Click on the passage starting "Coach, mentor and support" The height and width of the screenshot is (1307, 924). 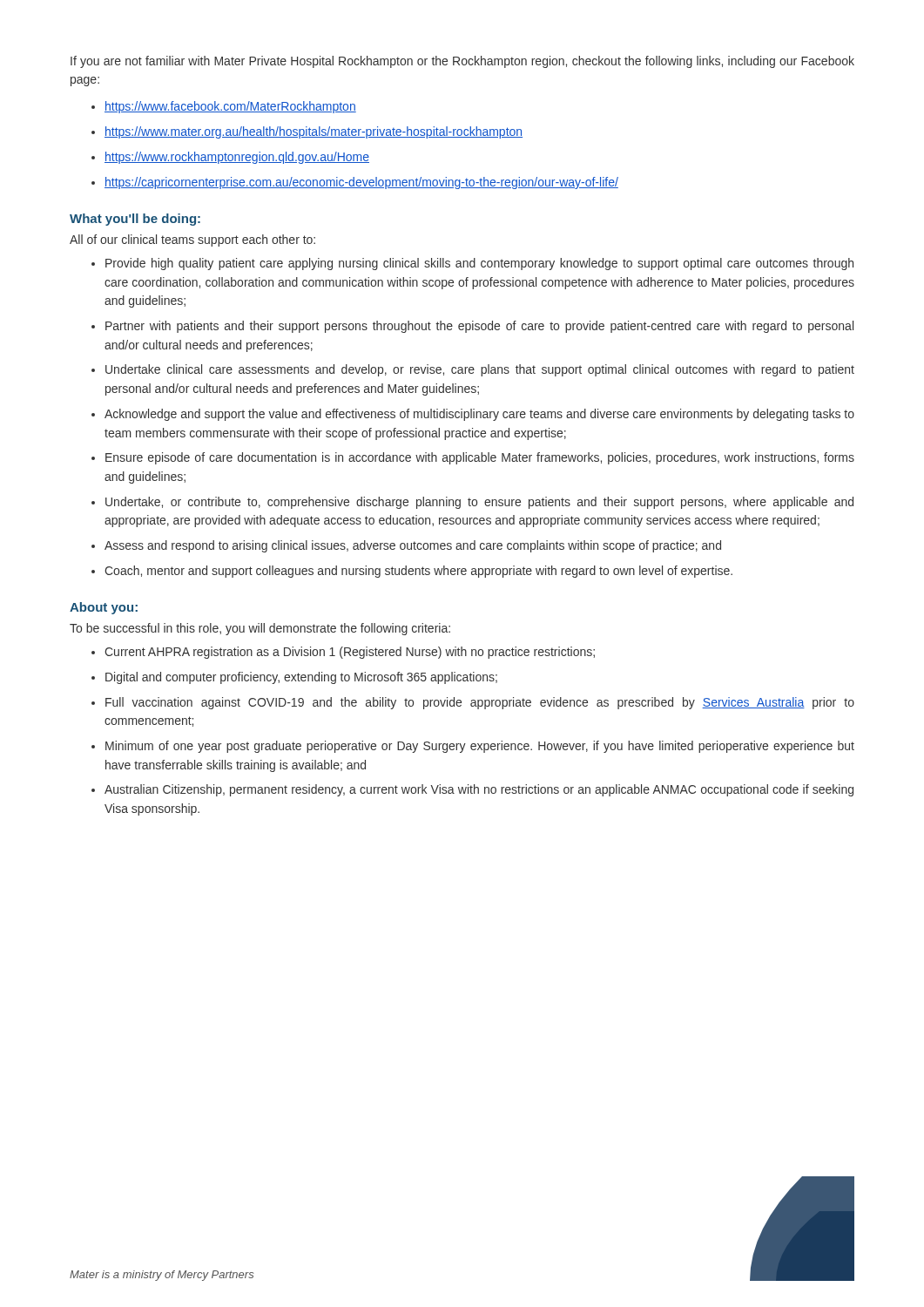[x=419, y=570]
